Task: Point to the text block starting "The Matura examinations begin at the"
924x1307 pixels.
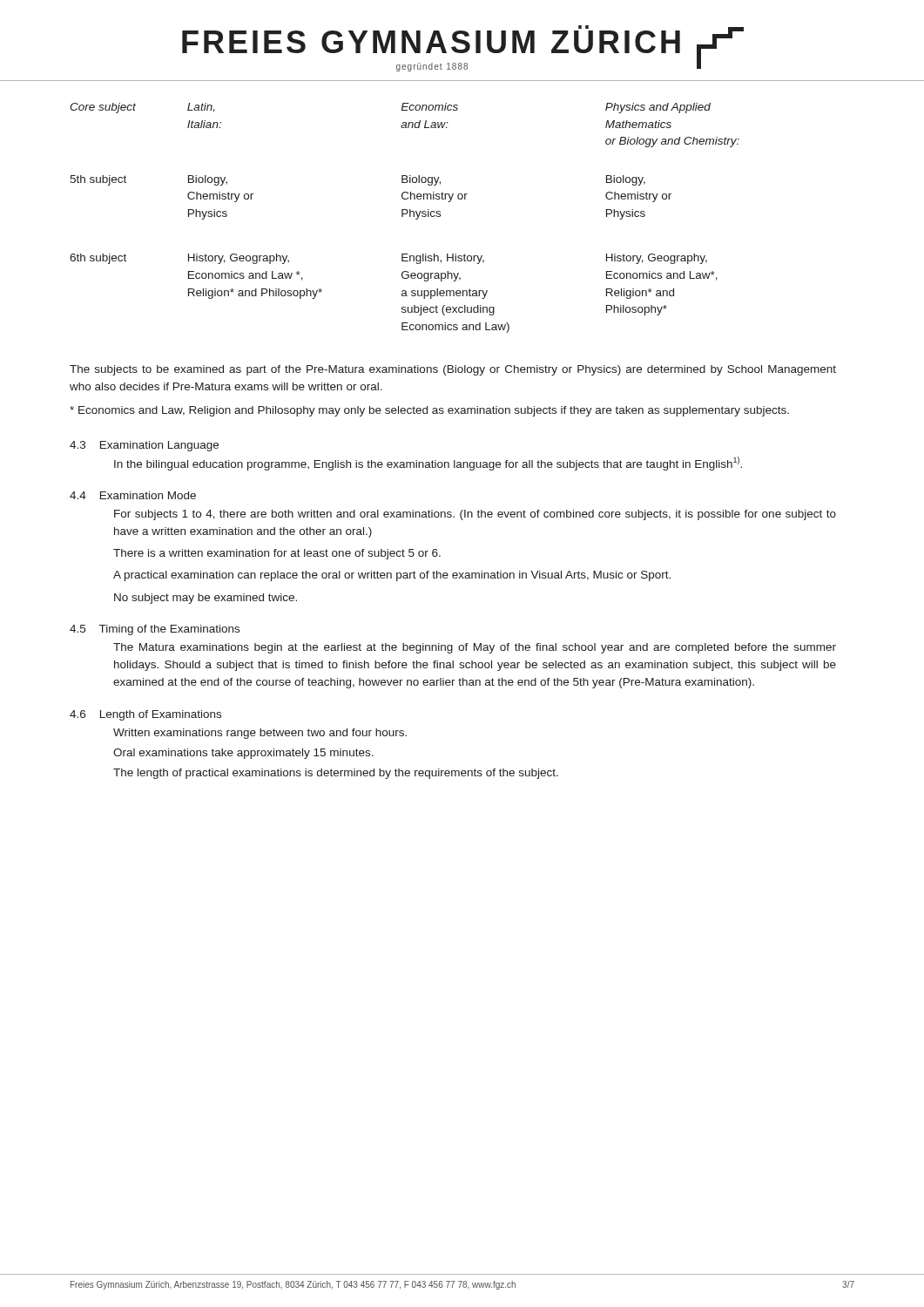Action: [475, 665]
